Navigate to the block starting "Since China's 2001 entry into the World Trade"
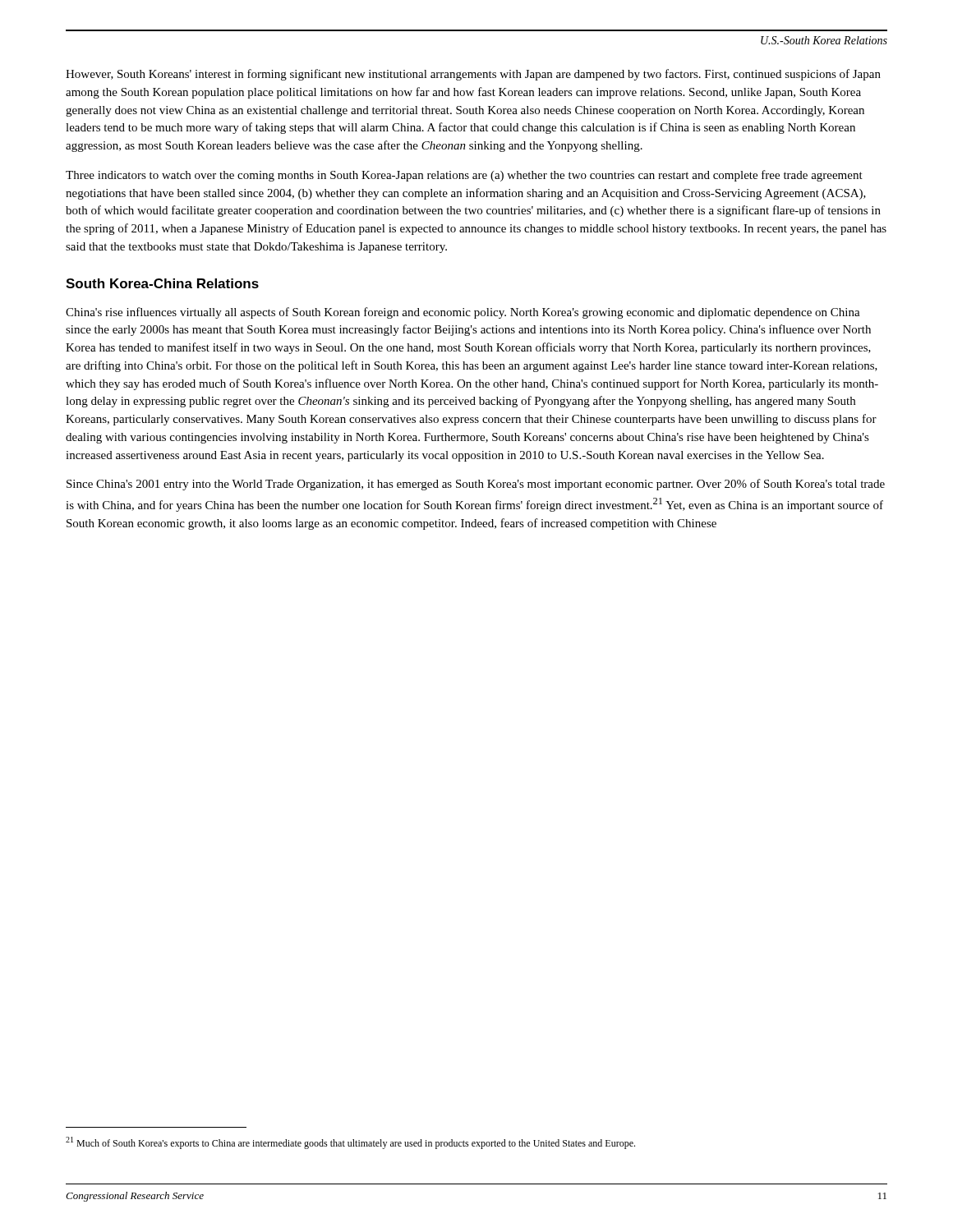 coord(476,504)
